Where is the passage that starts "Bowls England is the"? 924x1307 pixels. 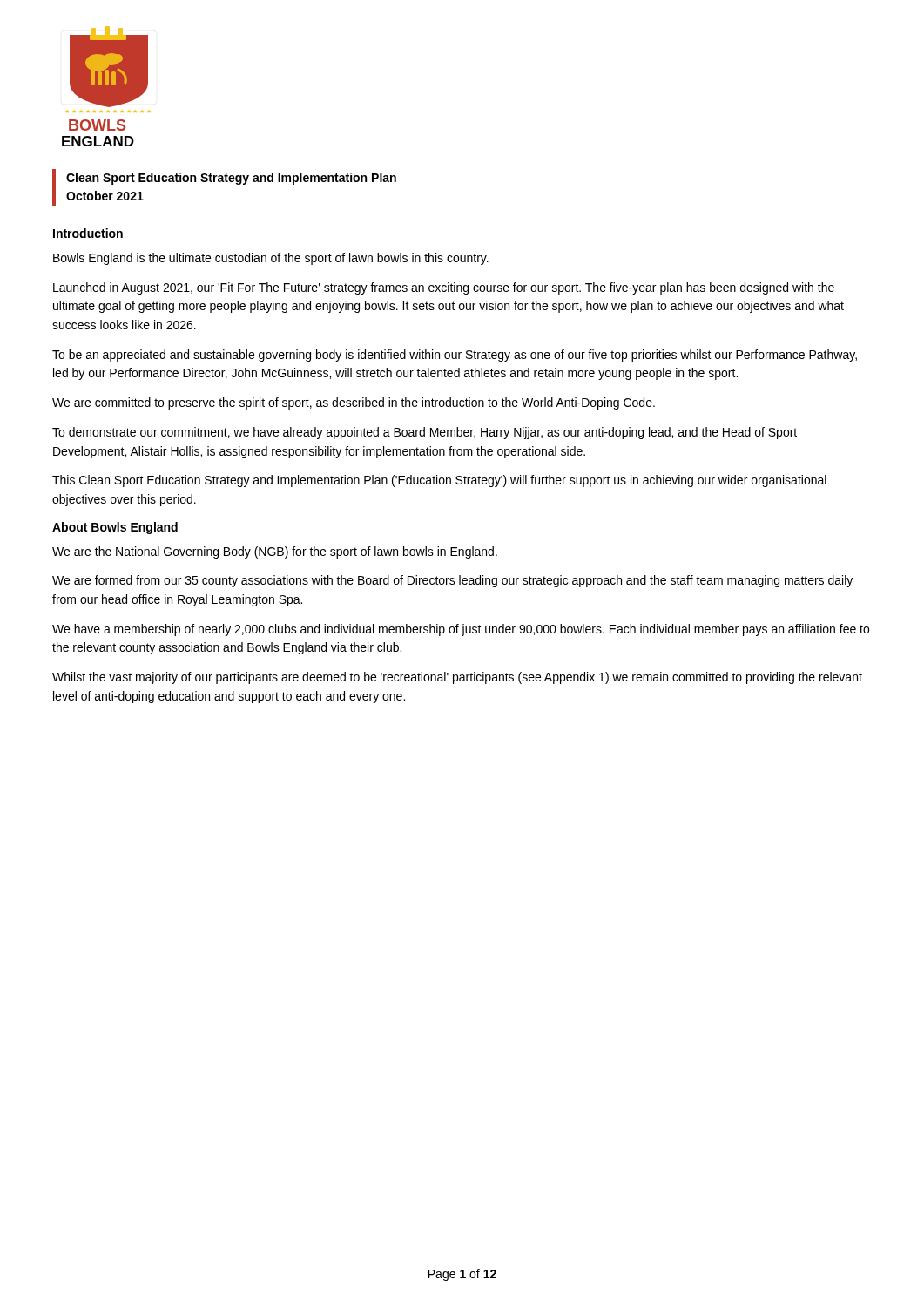click(x=462, y=259)
